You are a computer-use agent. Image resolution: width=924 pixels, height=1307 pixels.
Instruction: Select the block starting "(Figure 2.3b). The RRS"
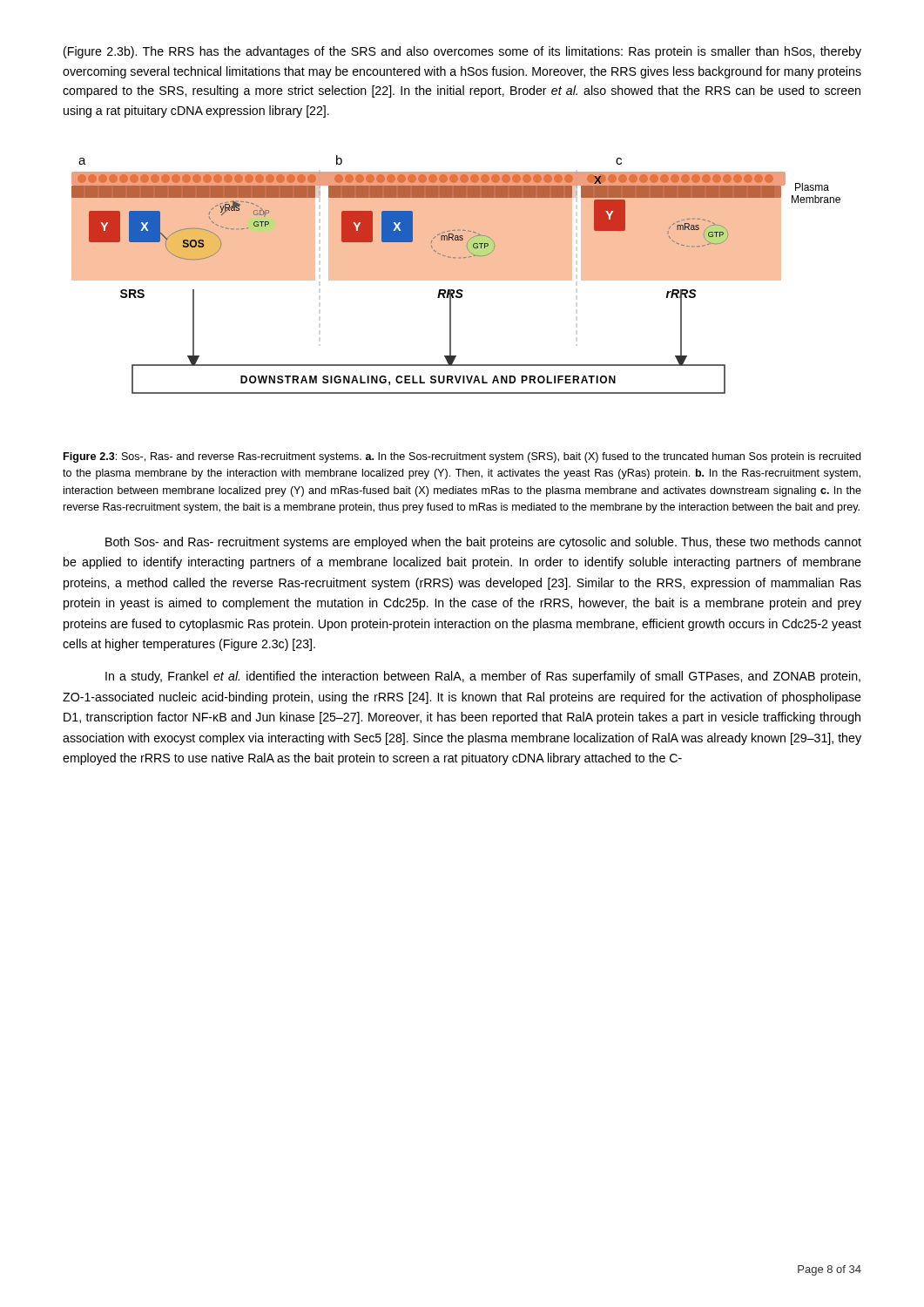(x=462, y=81)
